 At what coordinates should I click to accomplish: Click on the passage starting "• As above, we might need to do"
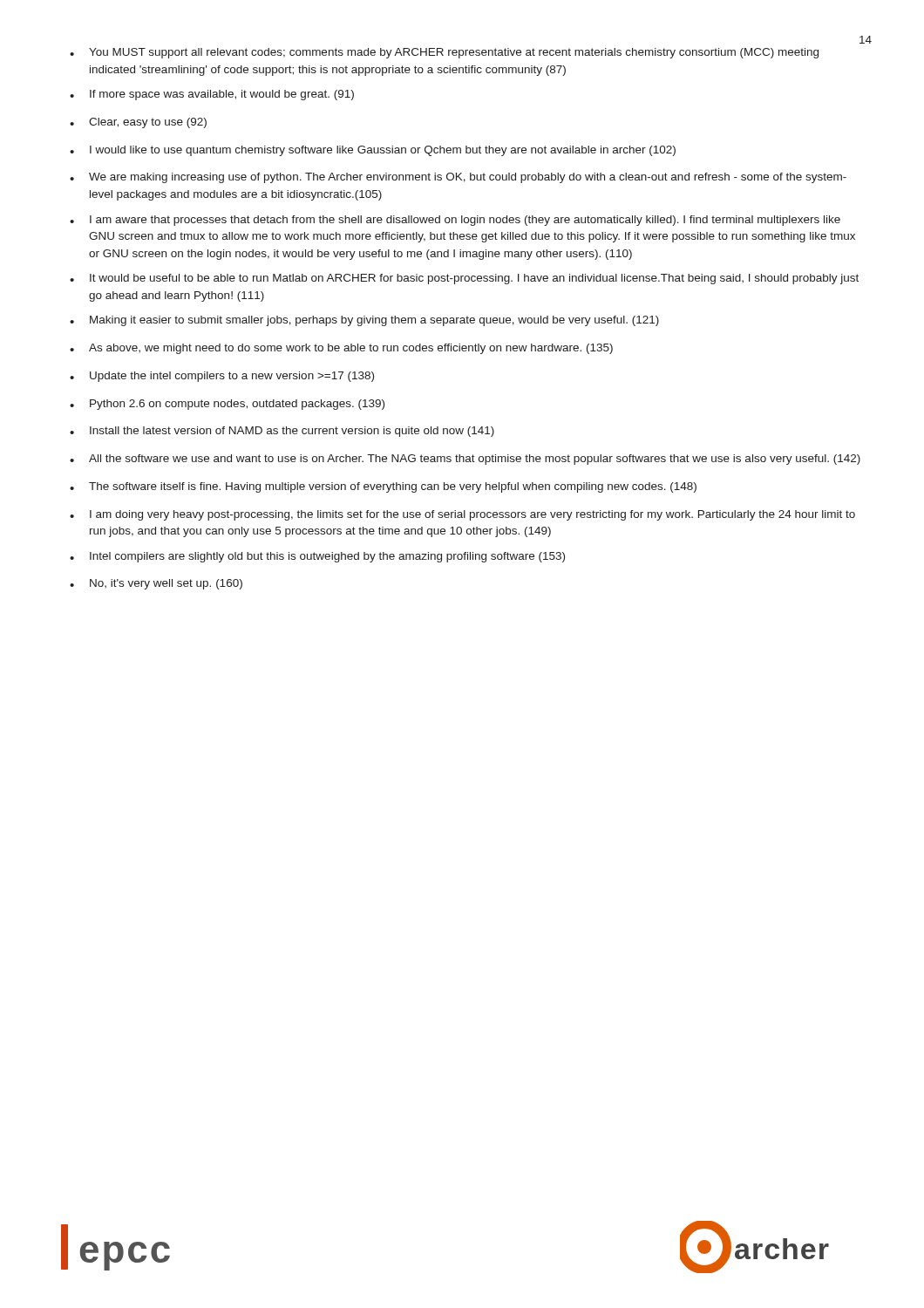point(466,349)
